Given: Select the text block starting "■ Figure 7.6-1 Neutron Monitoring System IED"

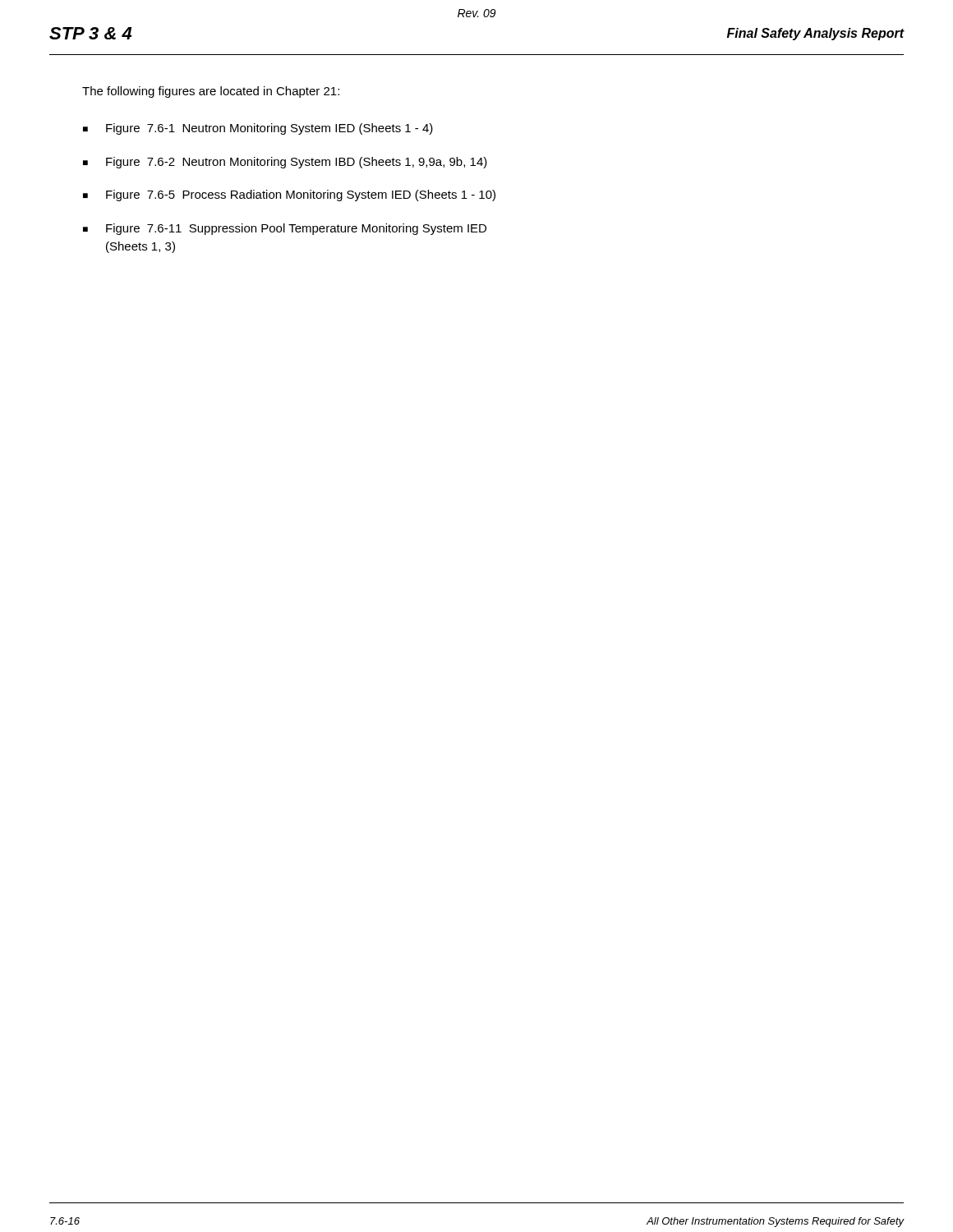Looking at the screenshot, I should pos(258,129).
